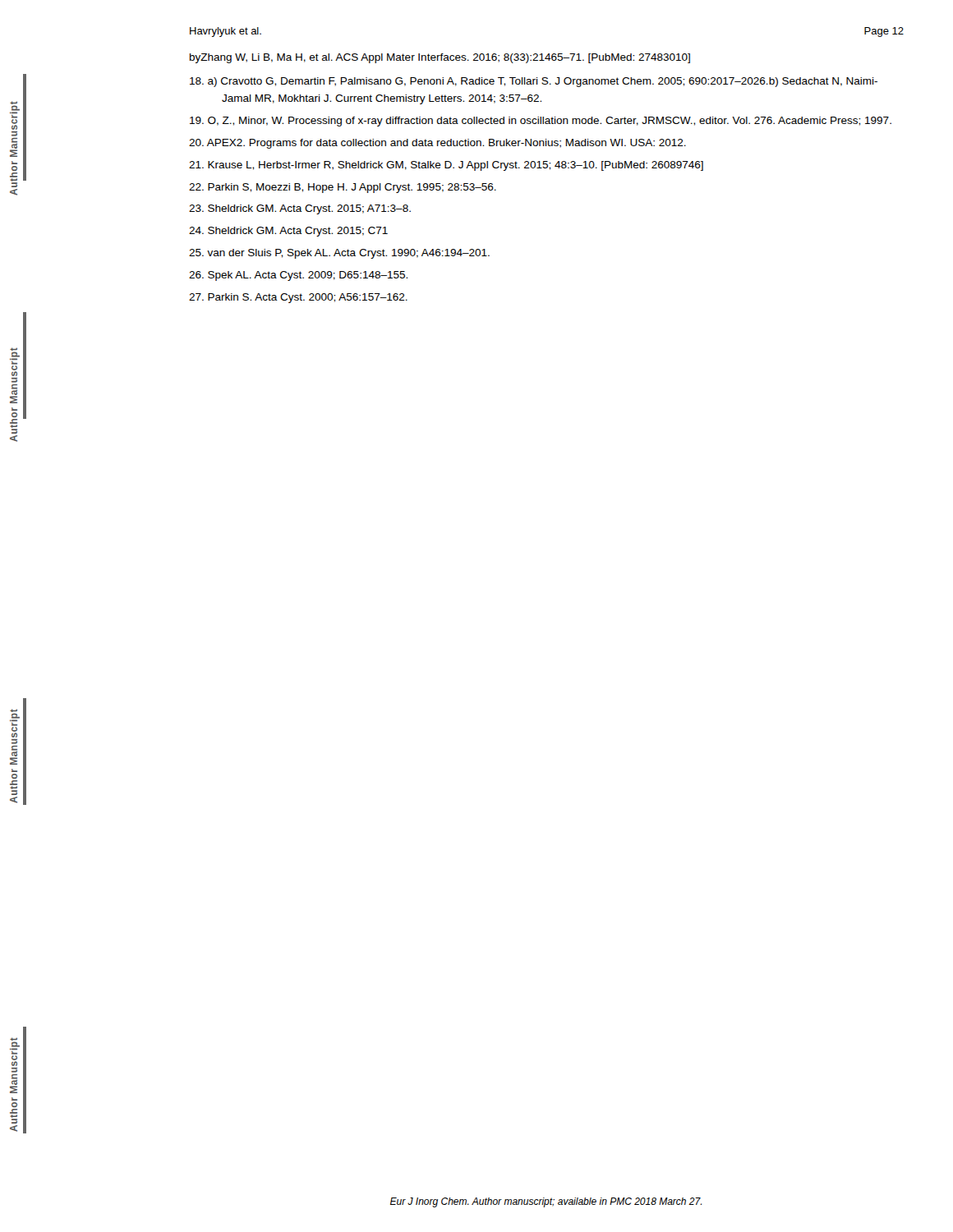The image size is (953, 1232).
Task: Find "23. Sheldrick GM. Acta Cryst. 2015; A71:3–8." on this page
Action: pyautogui.click(x=300, y=209)
